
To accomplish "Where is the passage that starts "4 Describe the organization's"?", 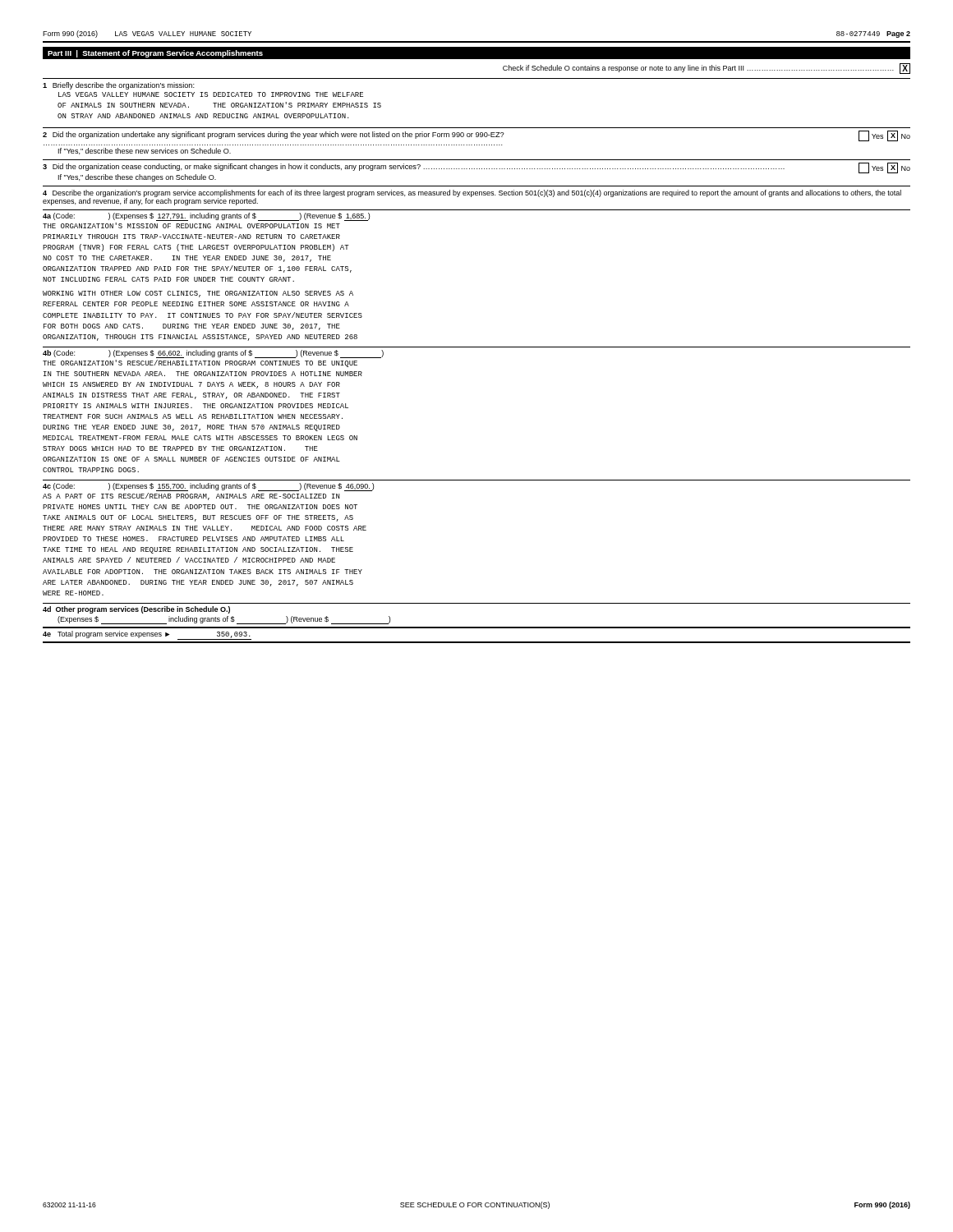I will 472,197.
